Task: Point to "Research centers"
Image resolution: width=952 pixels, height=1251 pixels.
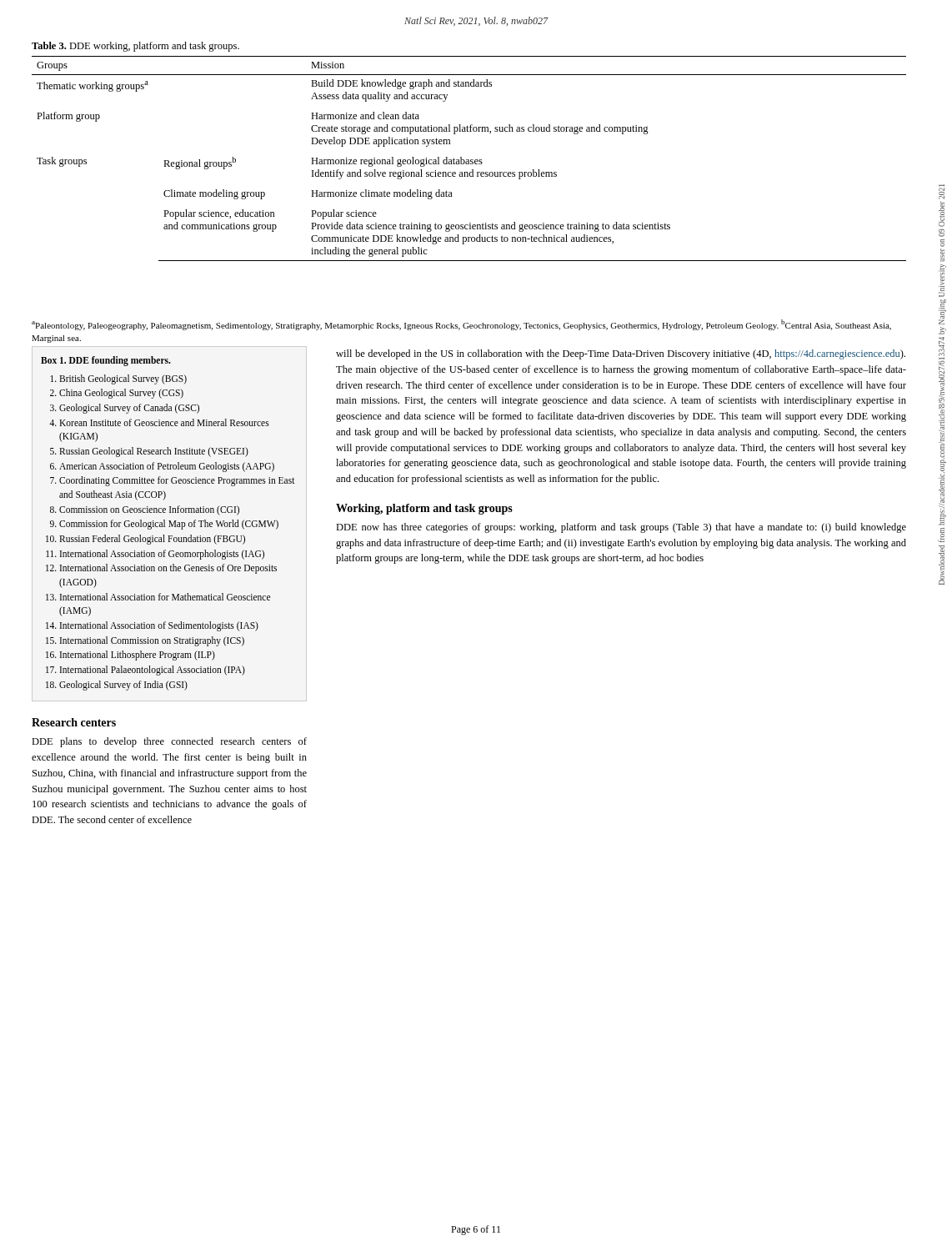Action: click(74, 723)
